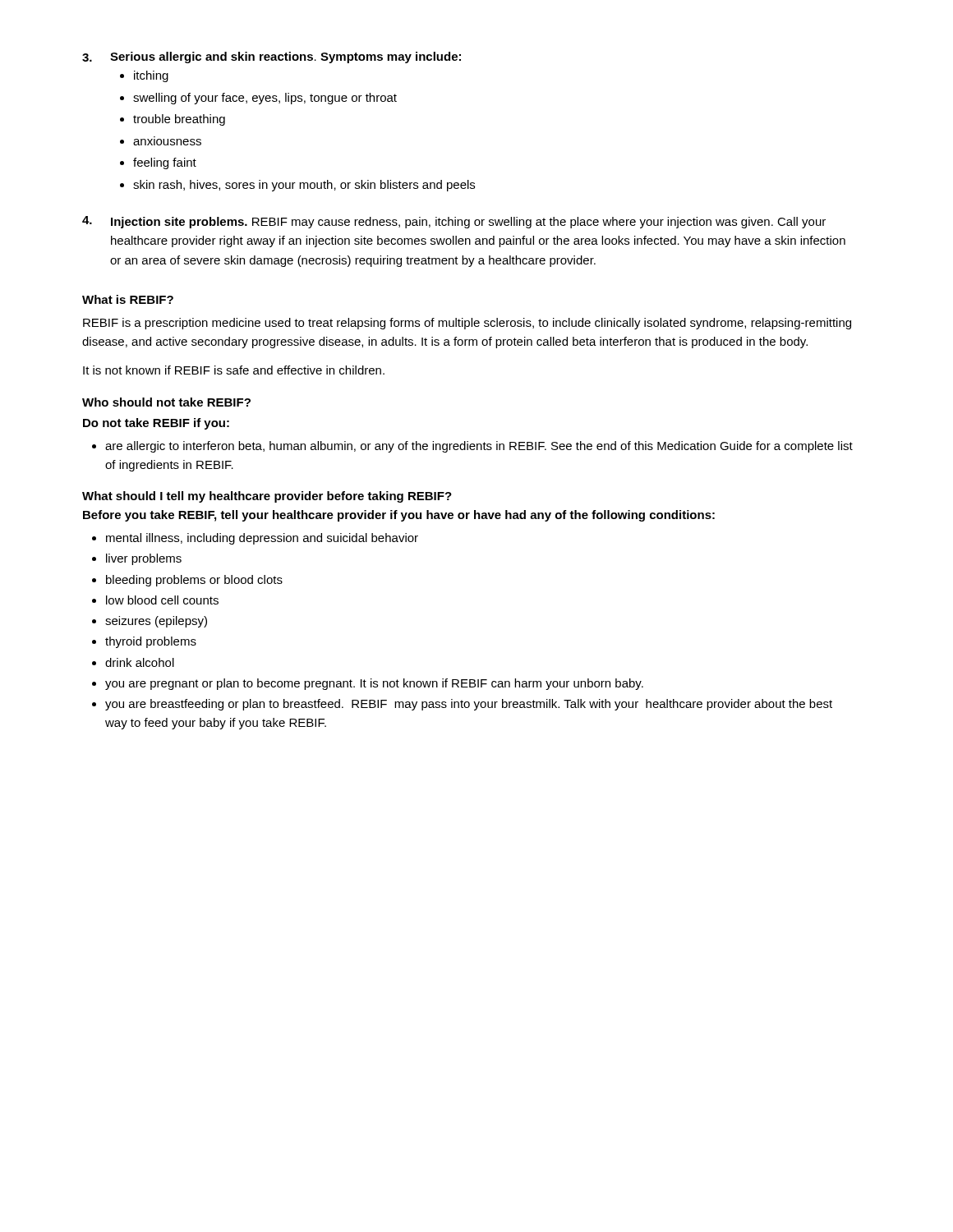Image resolution: width=953 pixels, height=1232 pixels.
Task: Find the text block with the text "REBIF is a prescription medicine used to treat"
Action: tap(467, 332)
